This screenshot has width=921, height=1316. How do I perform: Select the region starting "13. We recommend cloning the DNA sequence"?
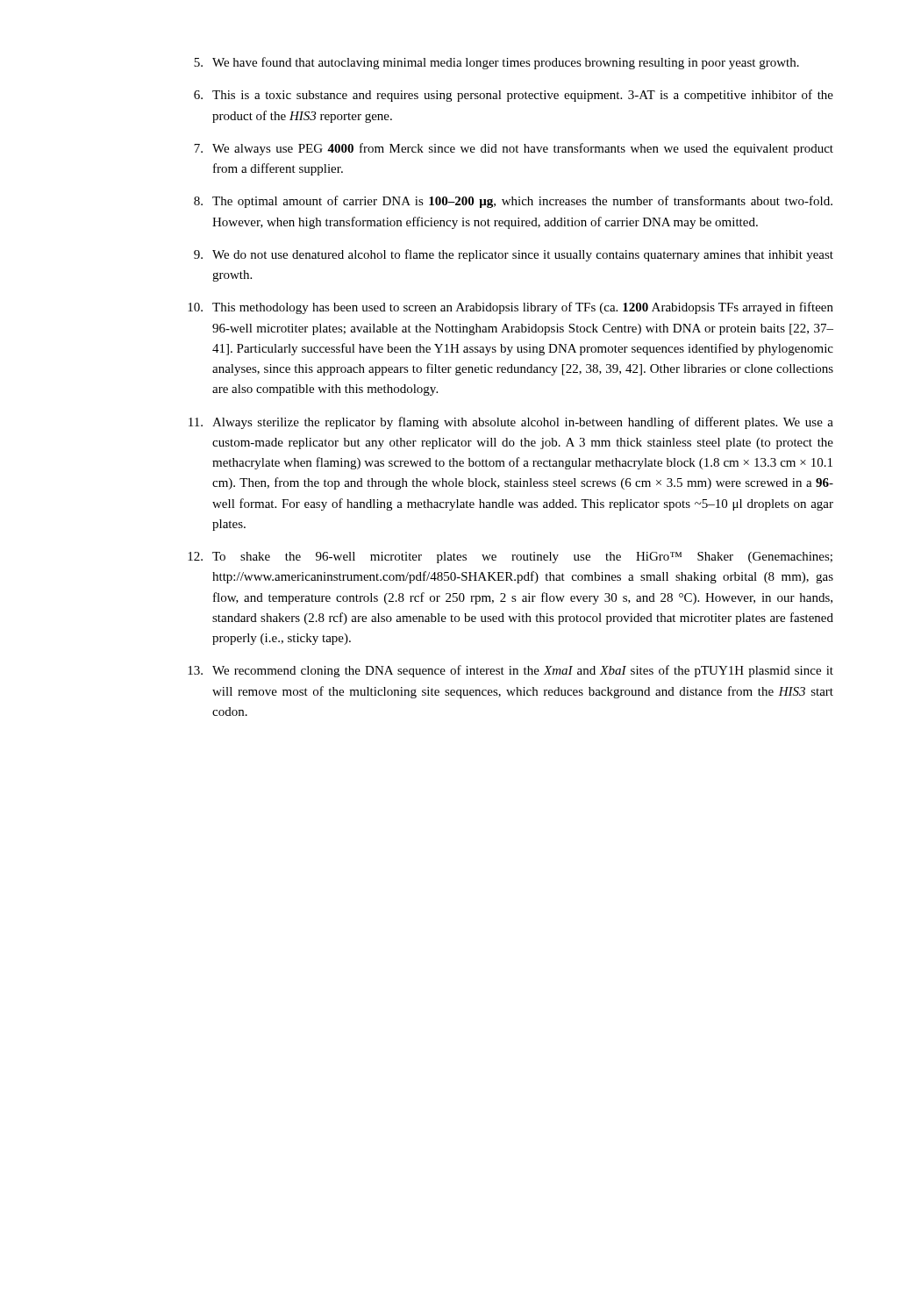(x=496, y=691)
